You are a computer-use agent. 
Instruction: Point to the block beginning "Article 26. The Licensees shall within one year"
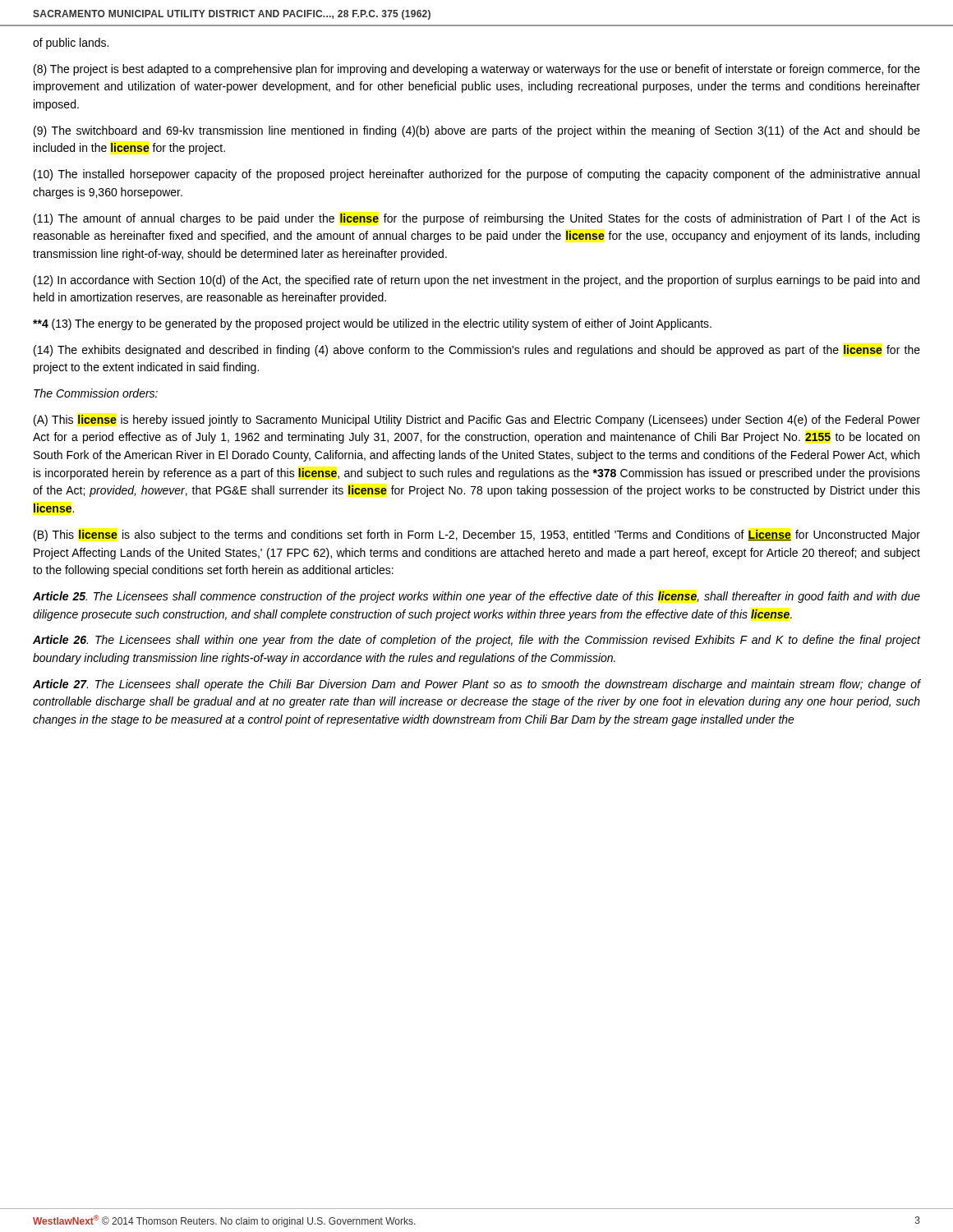(x=476, y=650)
